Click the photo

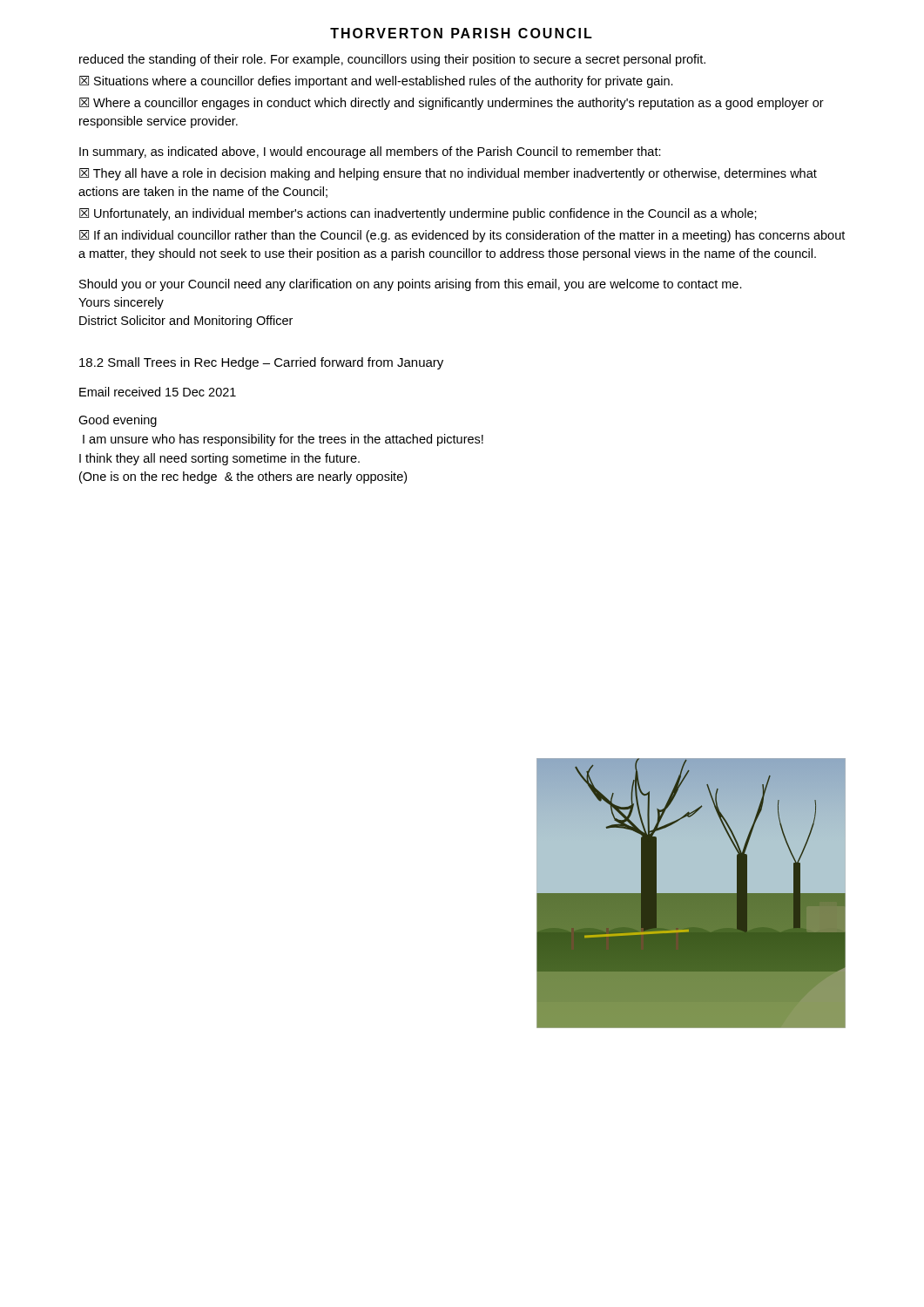pyautogui.click(x=691, y=893)
